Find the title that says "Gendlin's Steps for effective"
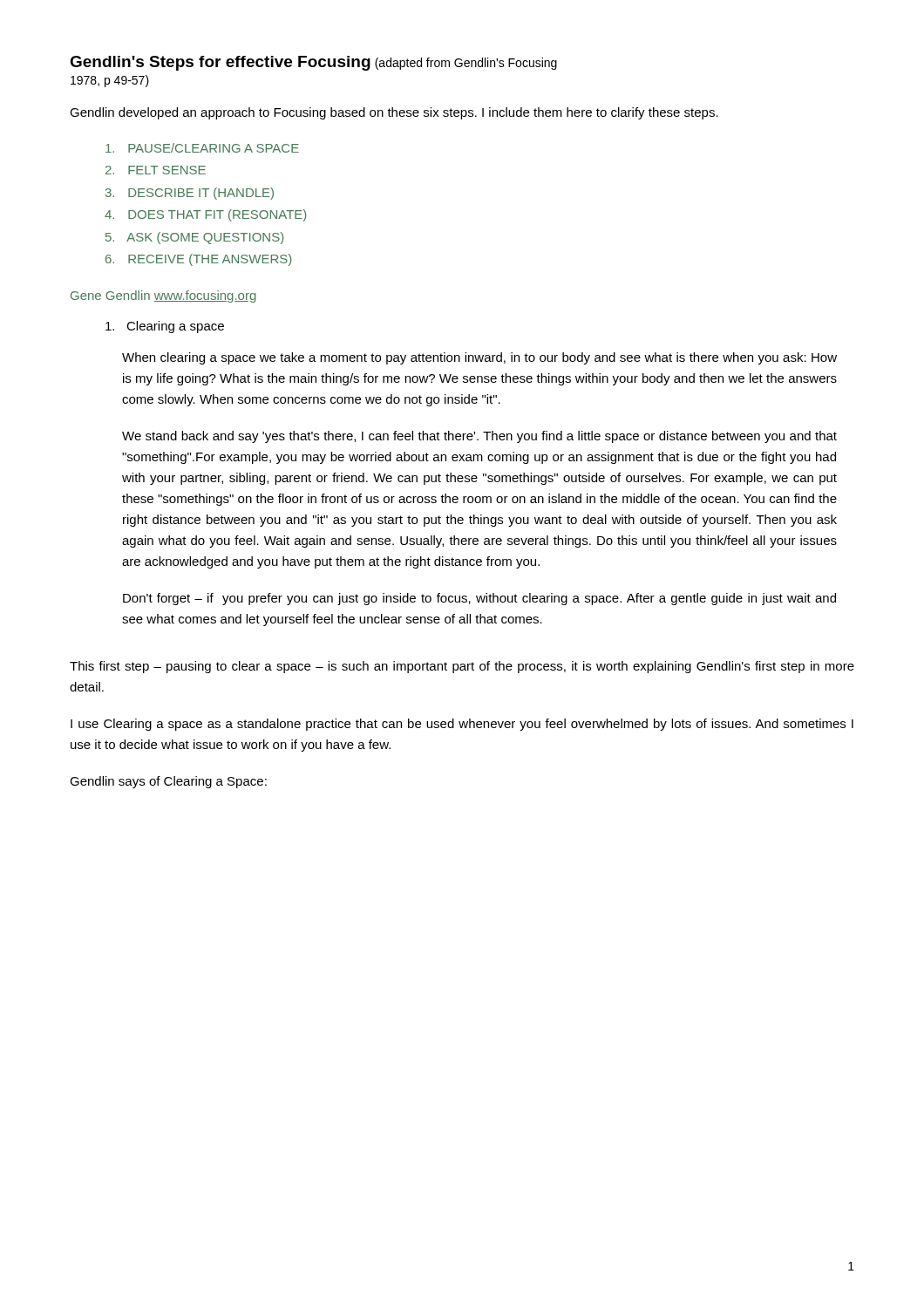 462,70
